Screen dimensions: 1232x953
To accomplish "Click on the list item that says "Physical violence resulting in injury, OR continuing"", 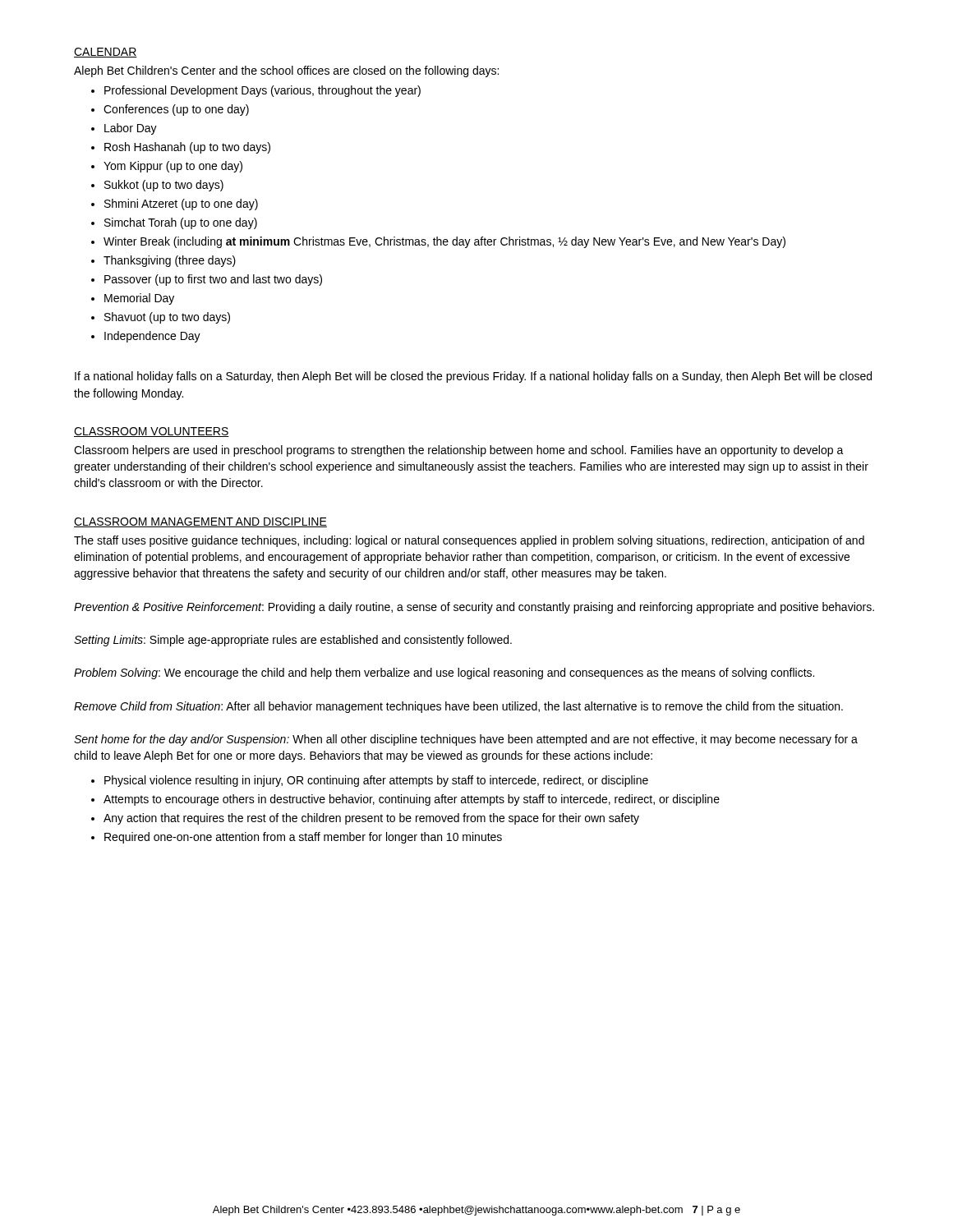I will (376, 781).
